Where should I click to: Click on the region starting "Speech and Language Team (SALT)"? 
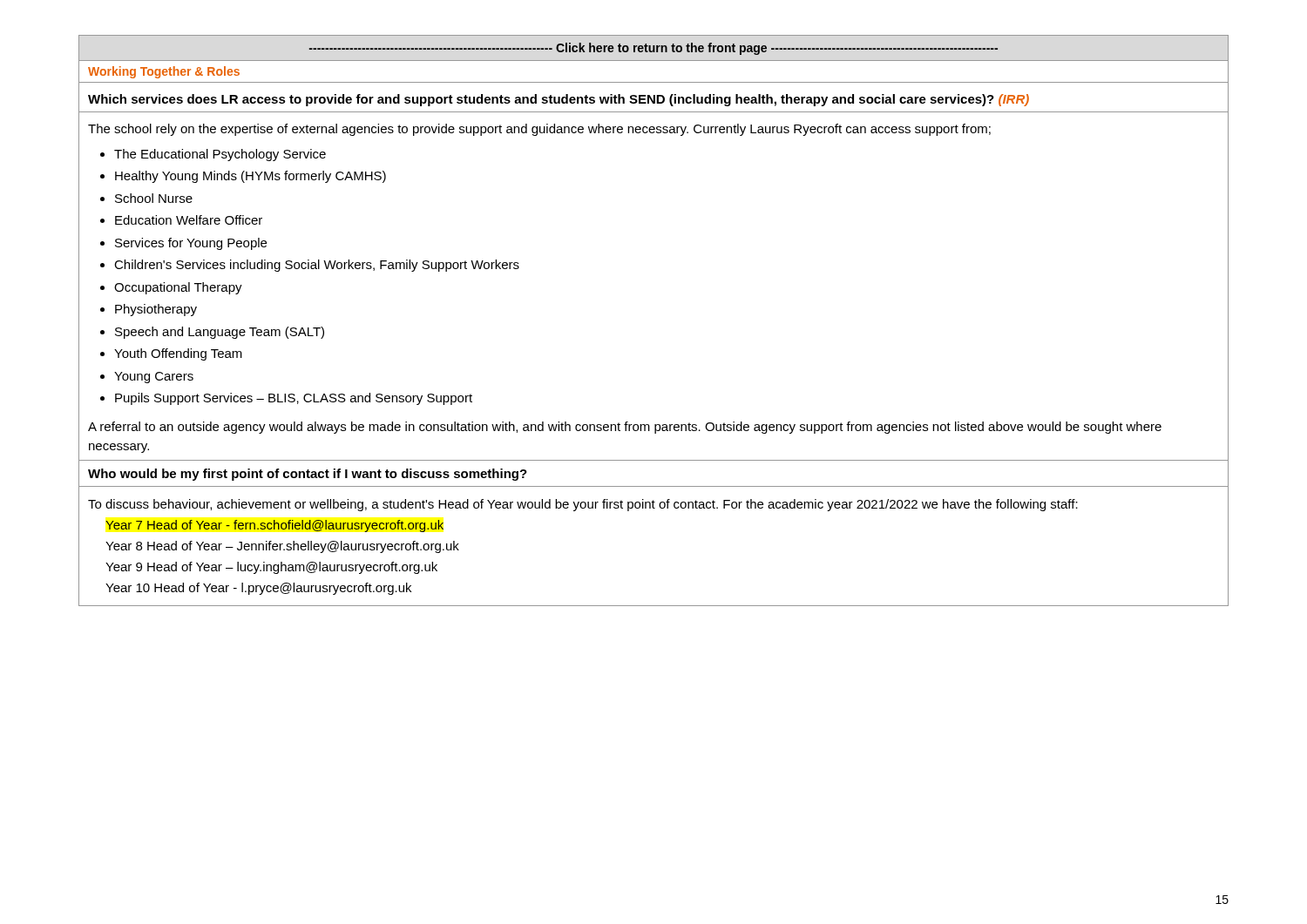point(220,331)
